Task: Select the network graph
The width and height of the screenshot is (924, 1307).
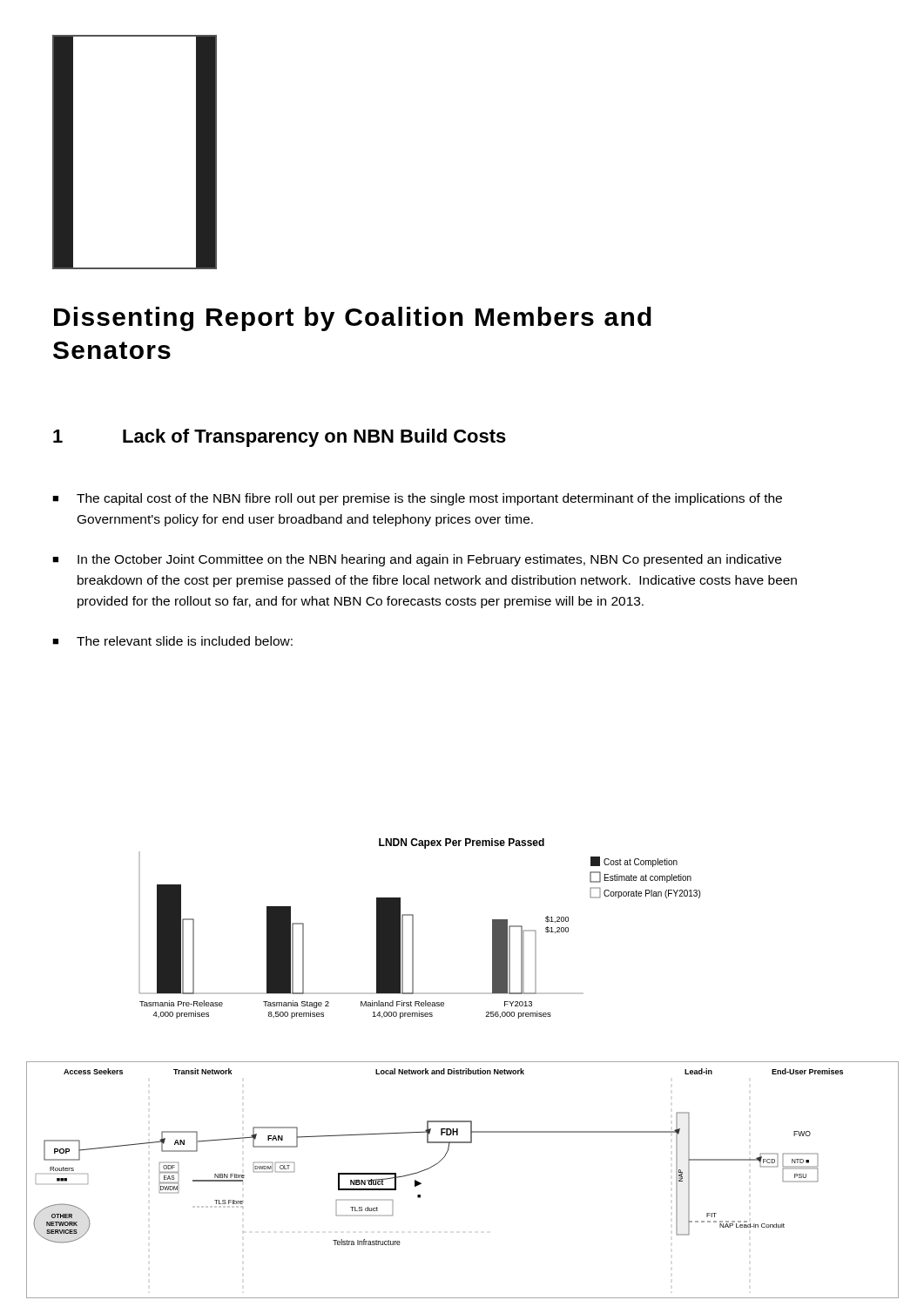Action: 462,1179
